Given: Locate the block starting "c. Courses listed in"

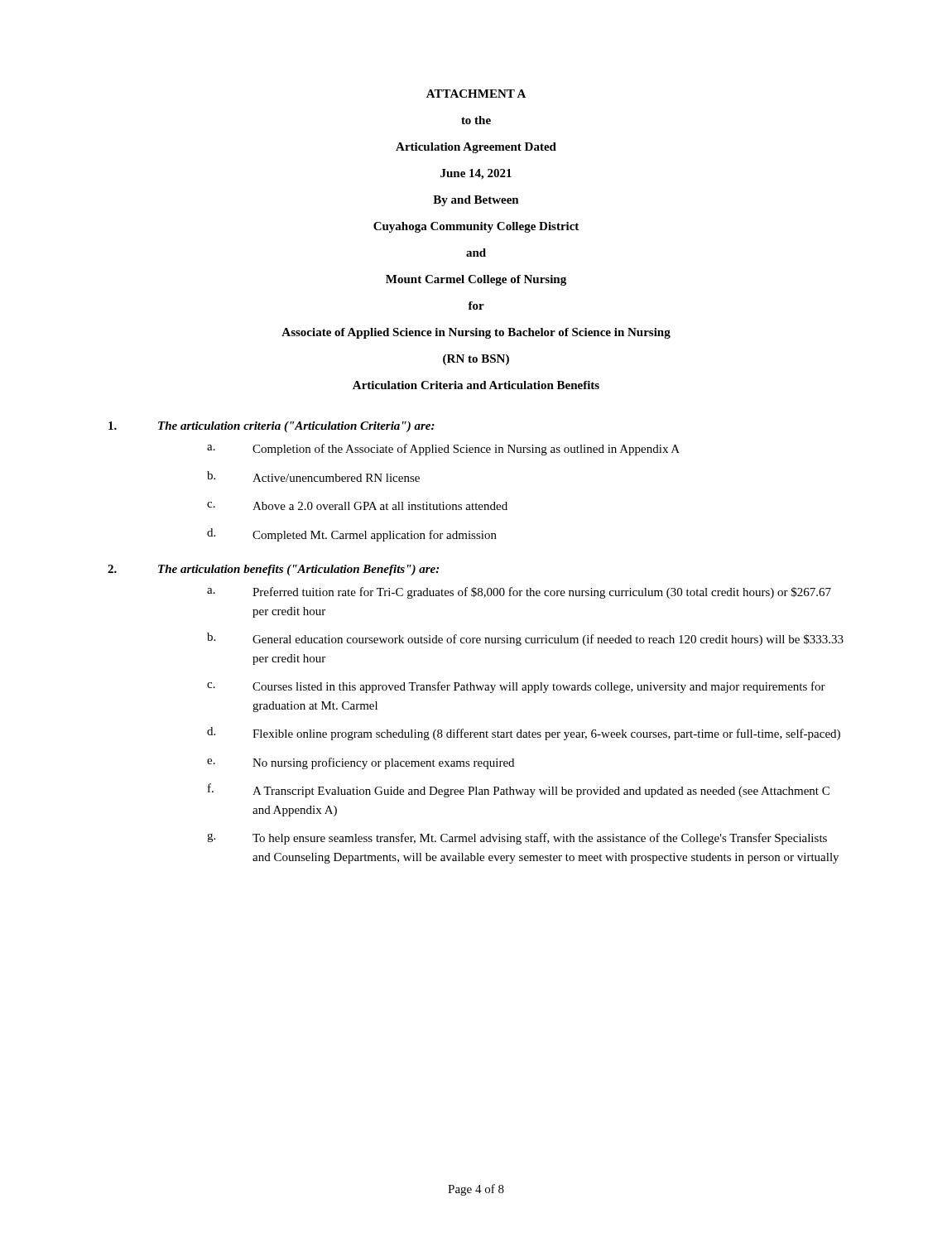Looking at the screenshot, I should [x=526, y=696].
